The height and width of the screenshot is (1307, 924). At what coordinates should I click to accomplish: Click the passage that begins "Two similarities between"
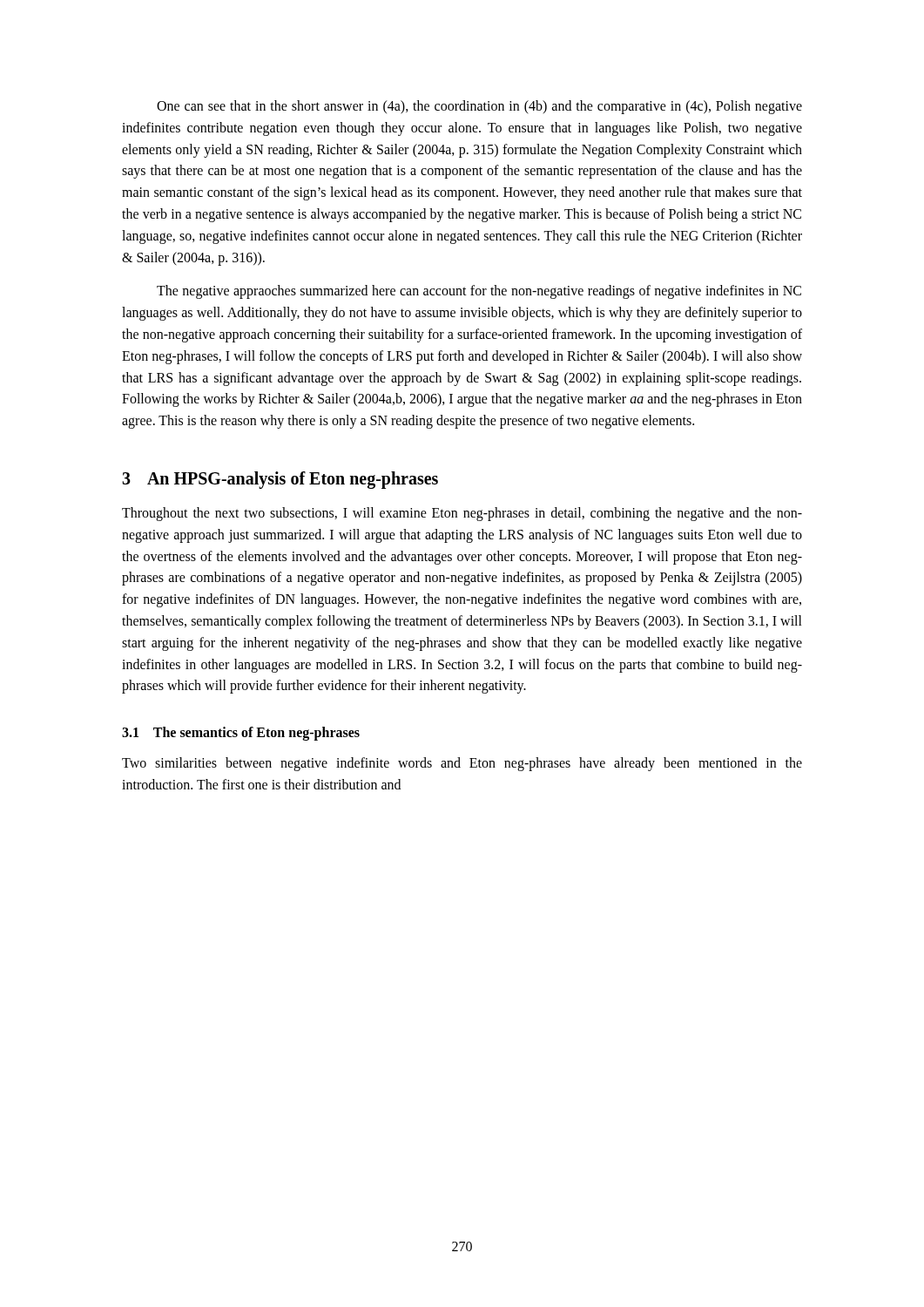pos(462,775)
